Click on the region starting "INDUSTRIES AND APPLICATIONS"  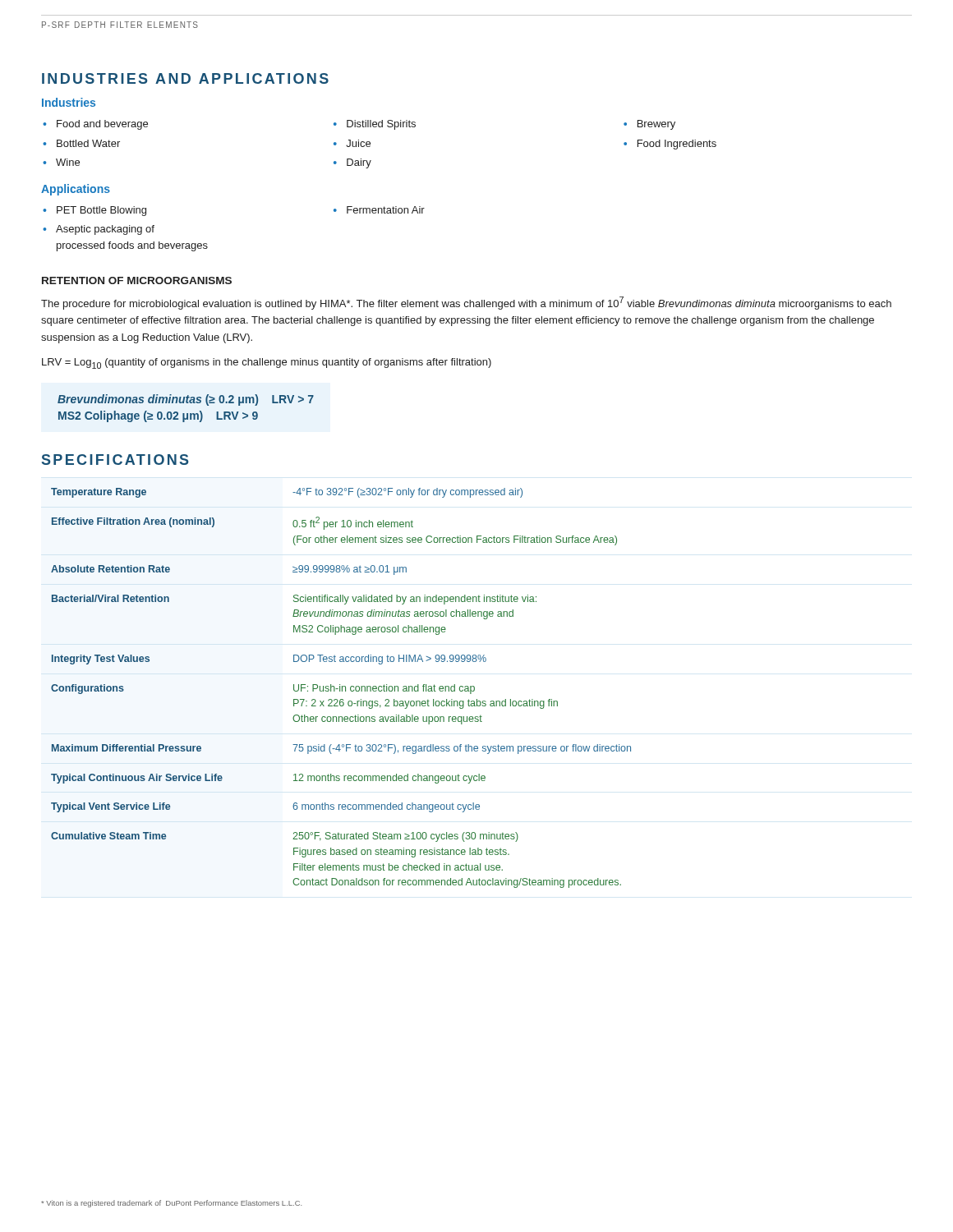coord(186,79)
